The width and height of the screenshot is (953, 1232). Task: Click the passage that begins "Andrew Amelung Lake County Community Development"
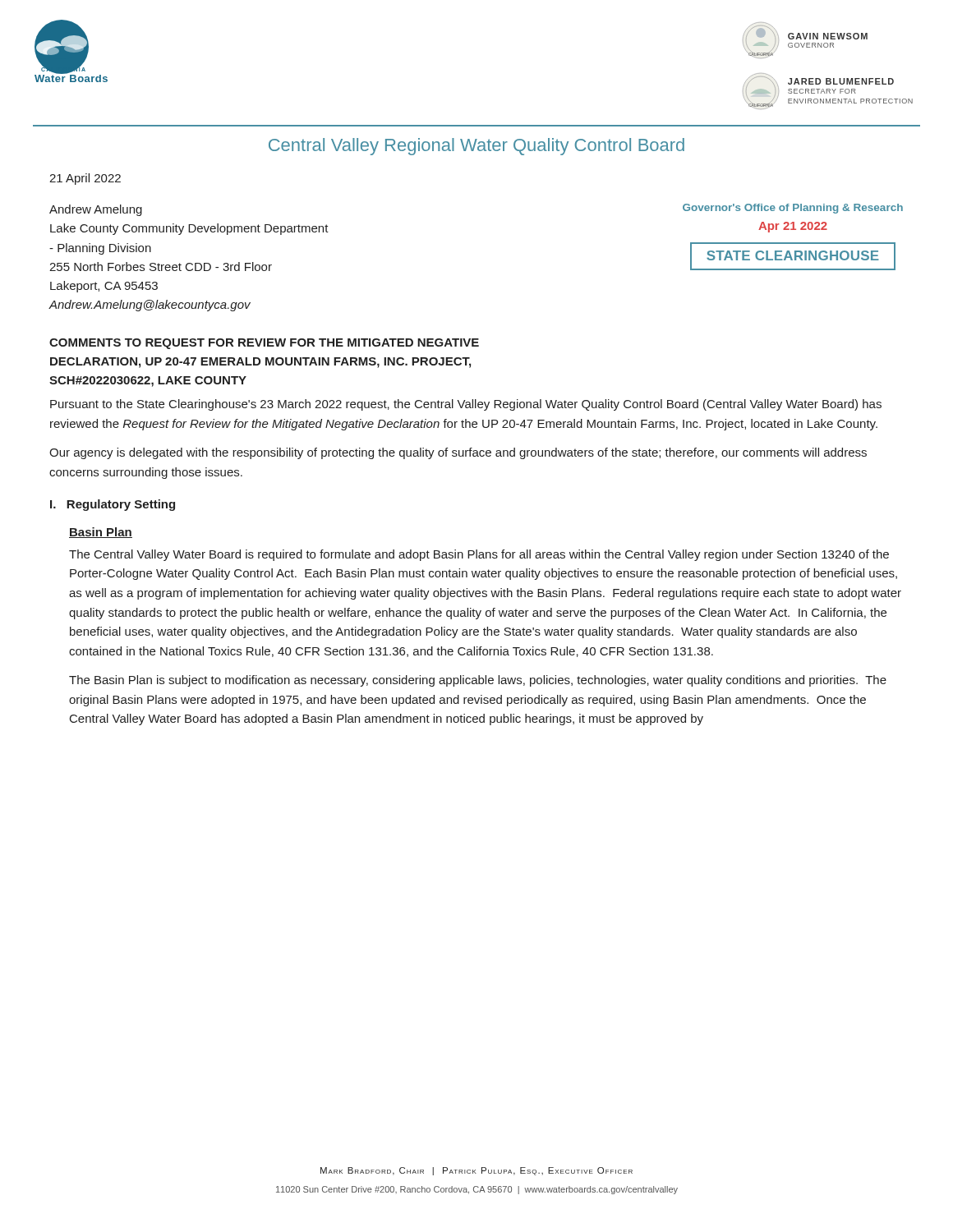[x=189, y=257]
